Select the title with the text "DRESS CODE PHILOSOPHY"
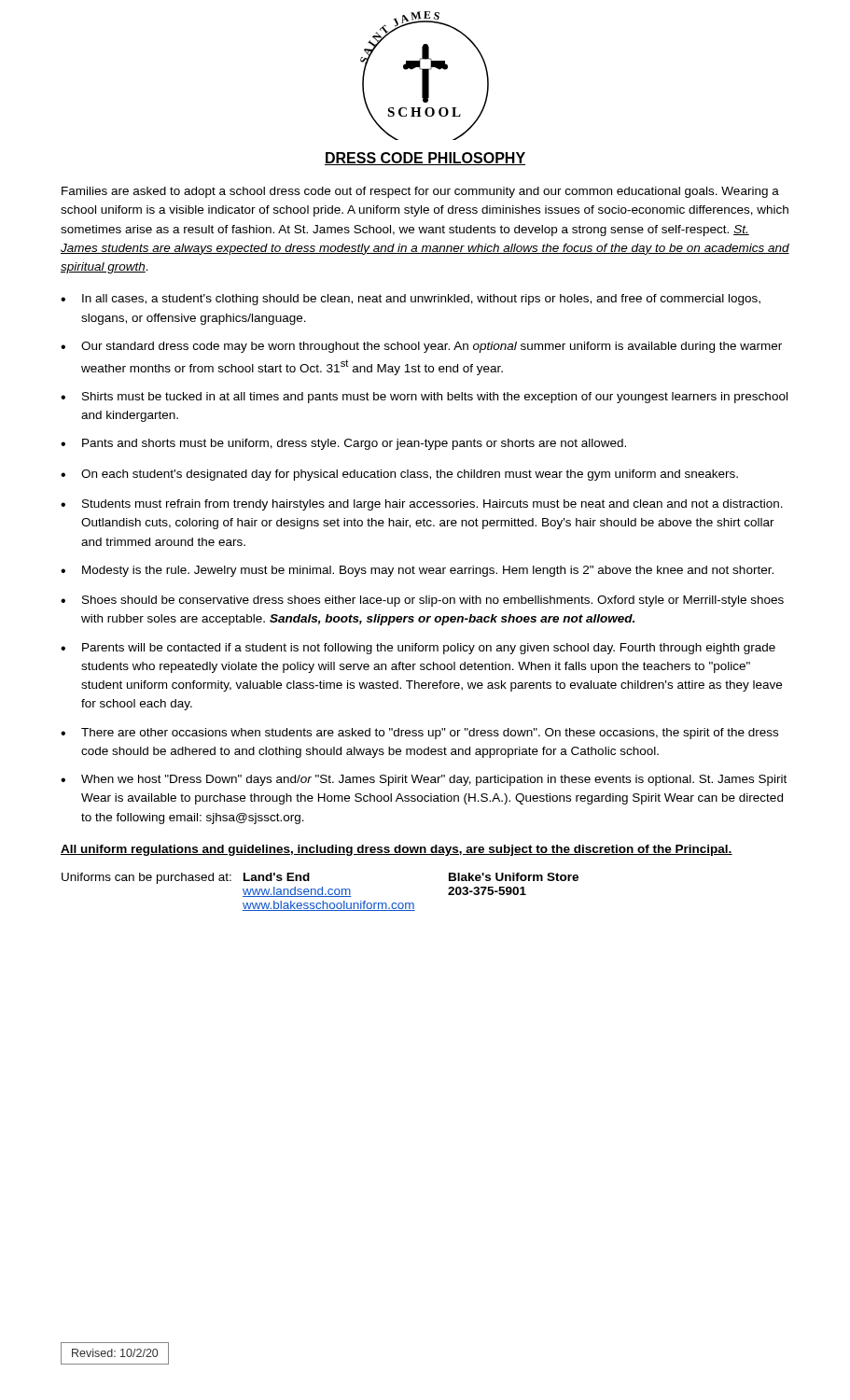 pos(425,158)
